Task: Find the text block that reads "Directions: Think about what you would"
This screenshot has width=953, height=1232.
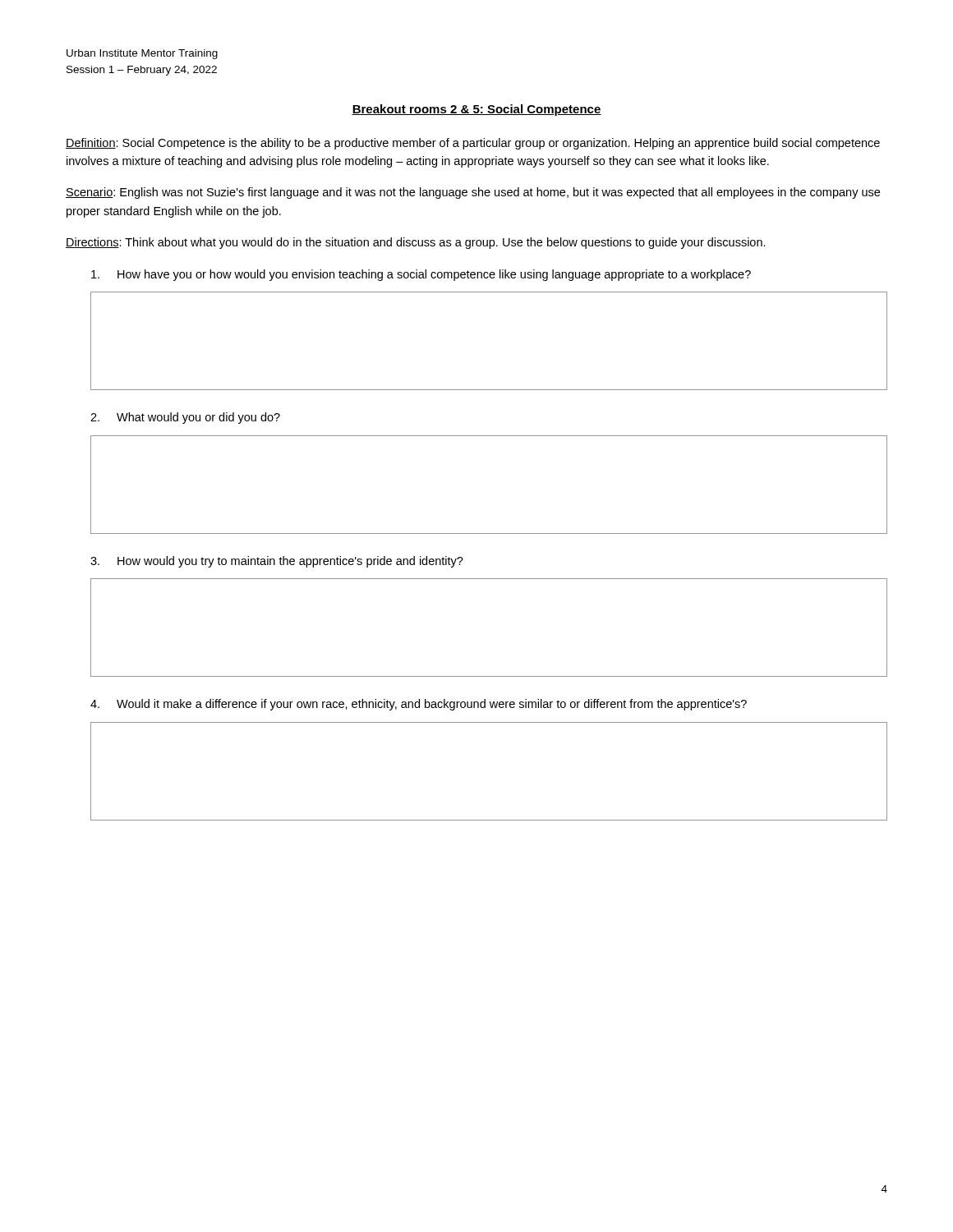Action: tap(416, 243)
